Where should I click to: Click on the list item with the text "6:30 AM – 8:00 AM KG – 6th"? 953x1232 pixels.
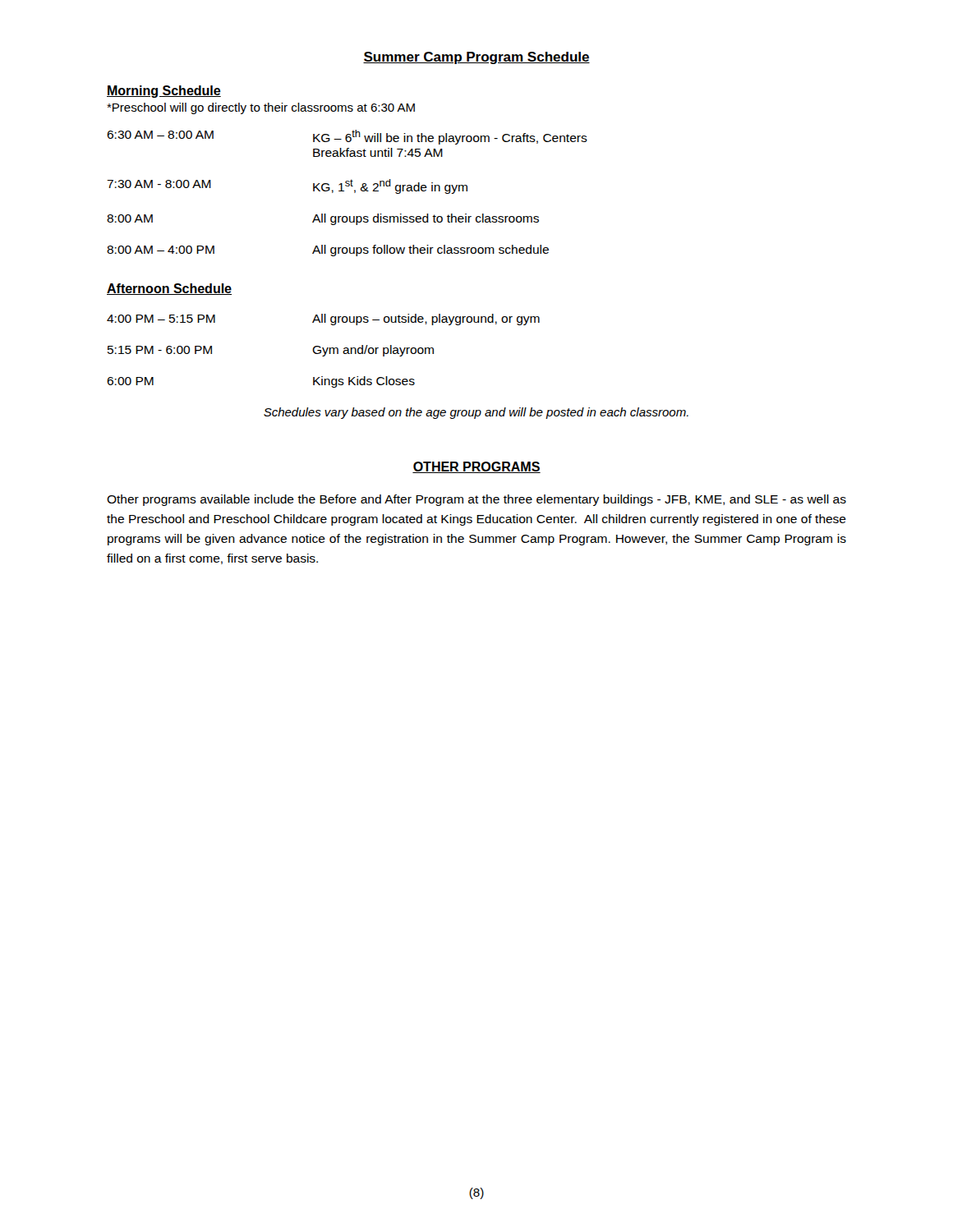(x=476, y=144)
